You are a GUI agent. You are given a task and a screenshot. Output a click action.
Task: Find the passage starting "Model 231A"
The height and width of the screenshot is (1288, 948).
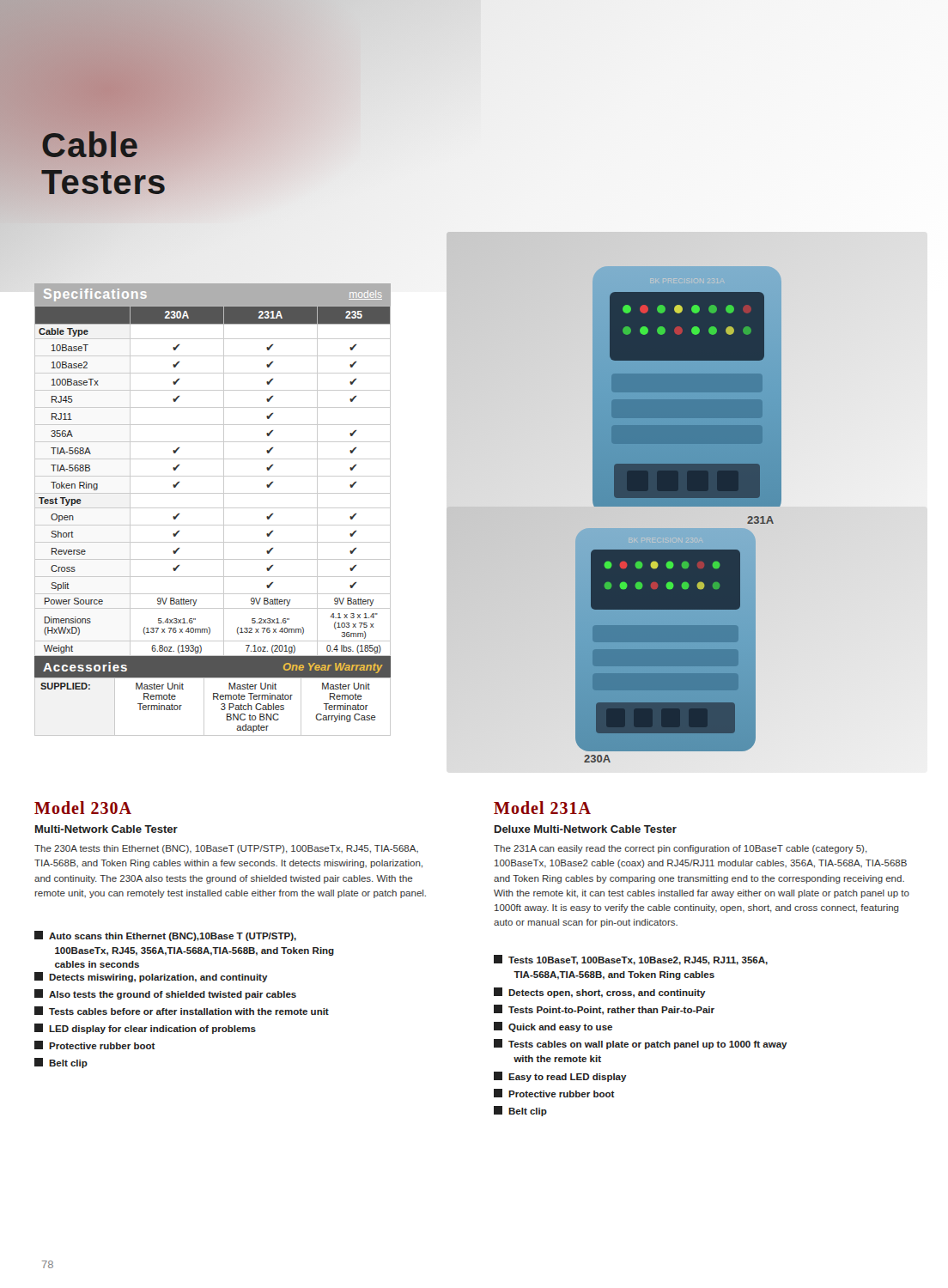click(543, 808)
